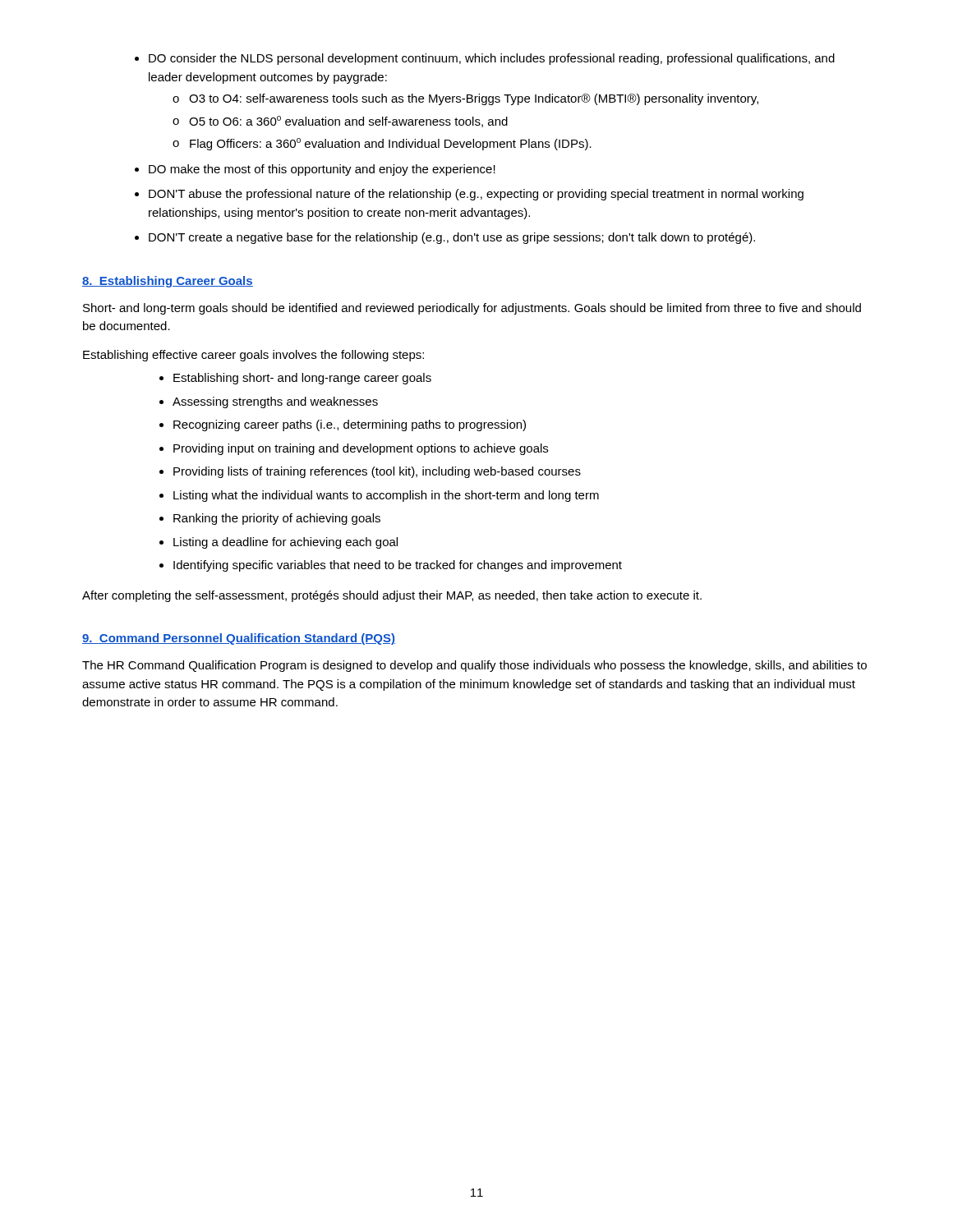Click on the region starting "After completing the self-assessment, protégés"

click(392, 595)
